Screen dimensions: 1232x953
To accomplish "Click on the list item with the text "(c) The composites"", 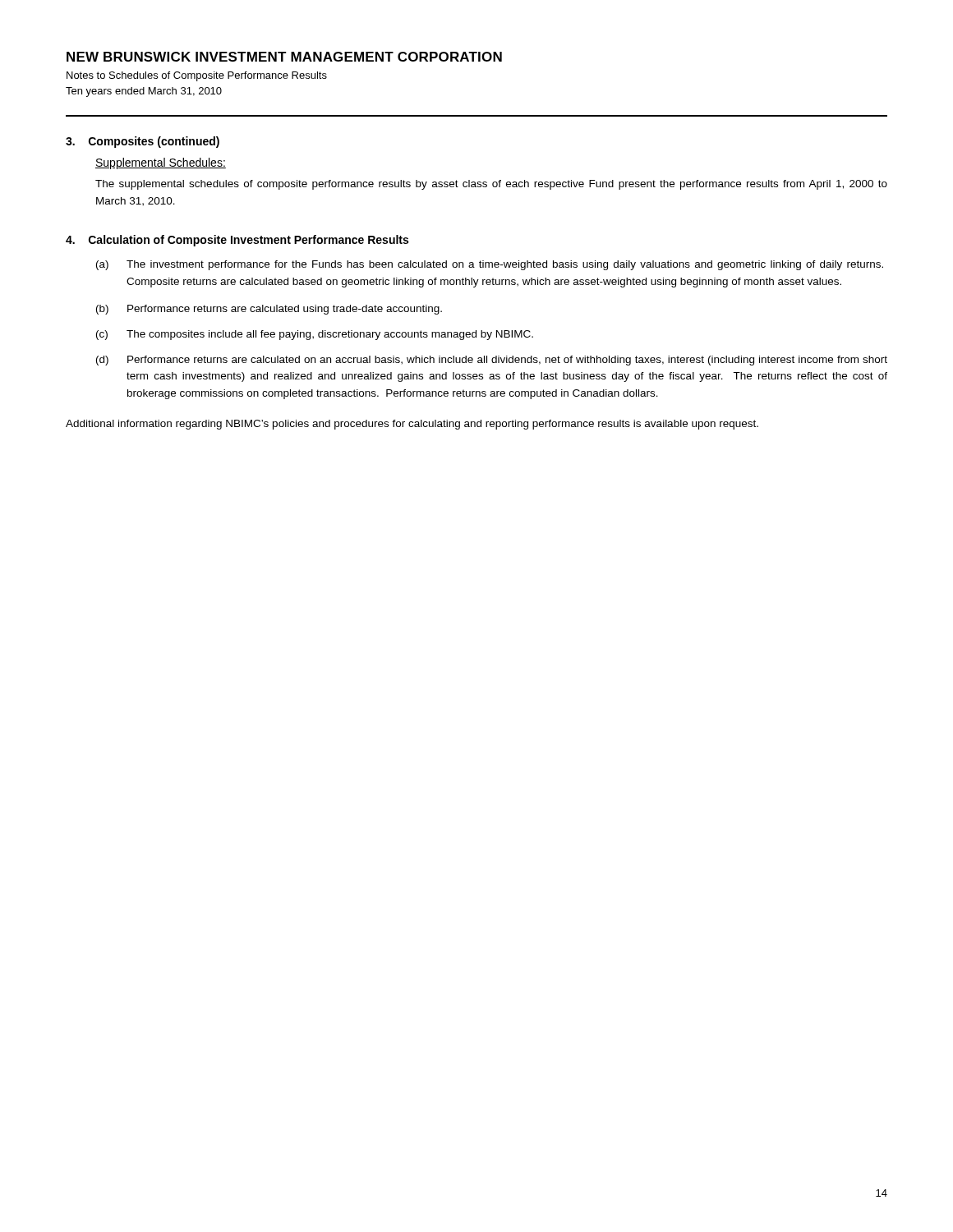I will coord(491,334).
